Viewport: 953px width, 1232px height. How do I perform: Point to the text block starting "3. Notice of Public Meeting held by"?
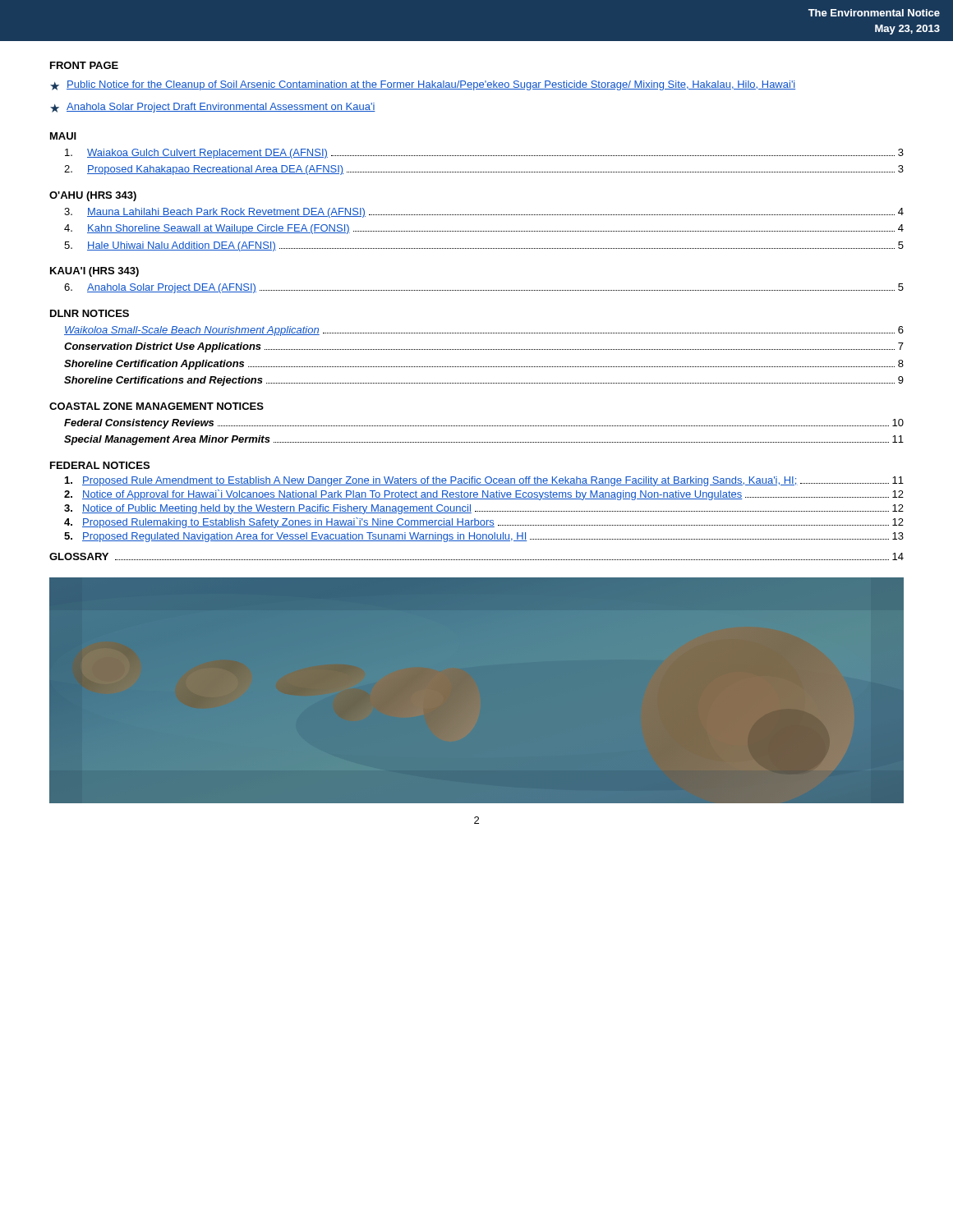(x=484, y=508)
